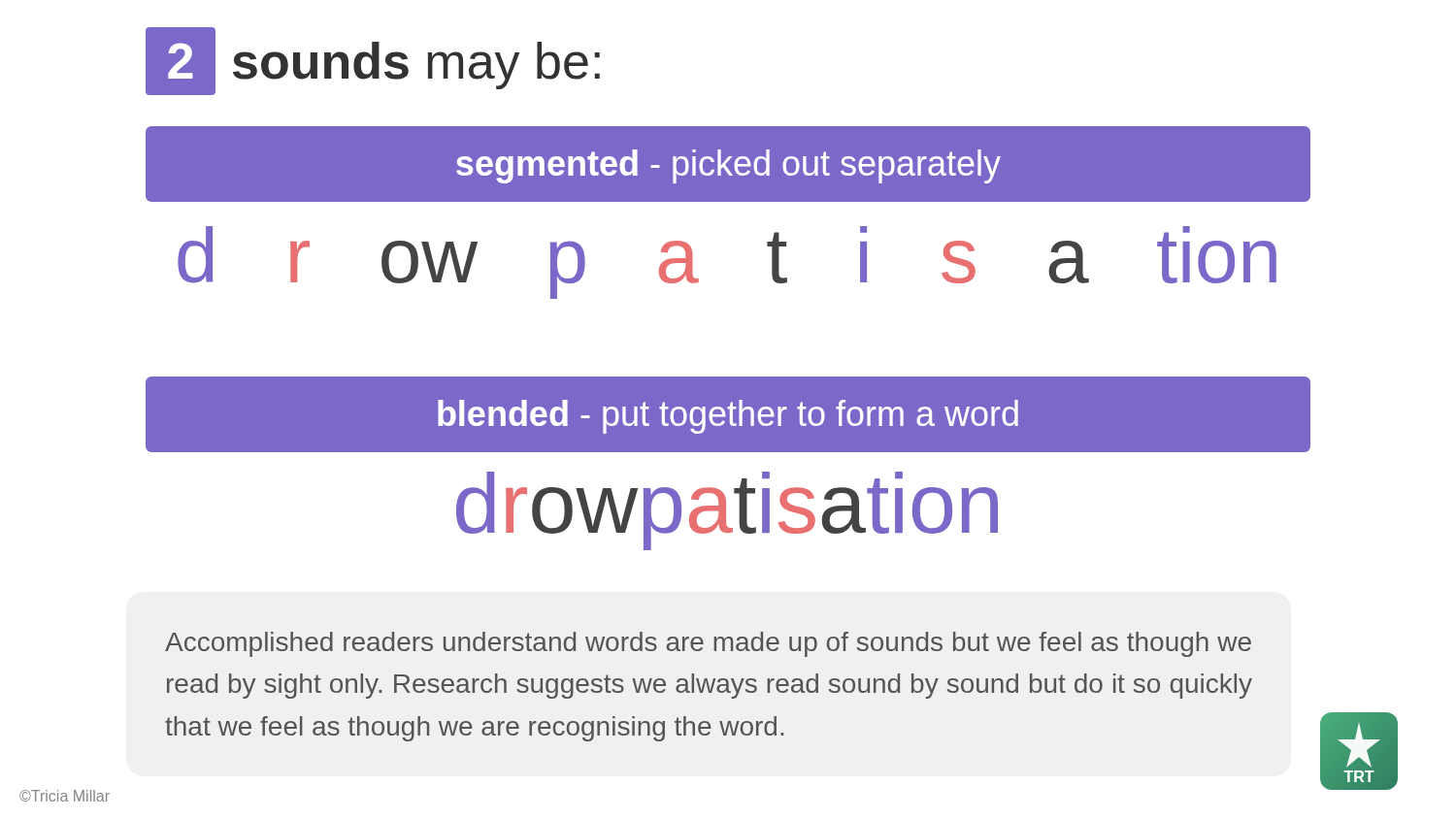
Task: Find the text block with the text "Accomplished readers understand"
Action: click(x=709, y=684)
